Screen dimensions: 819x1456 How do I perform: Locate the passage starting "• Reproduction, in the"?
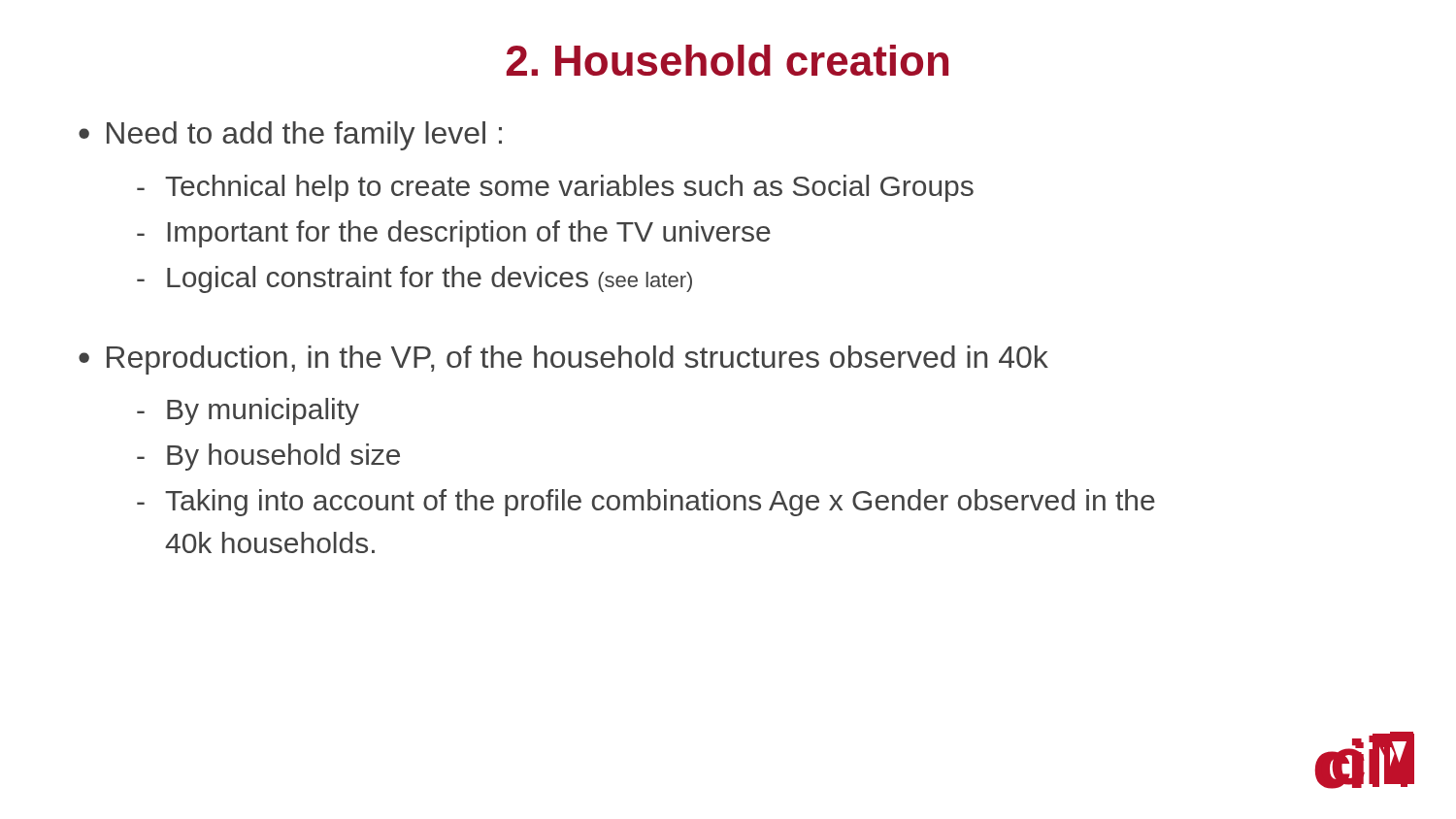coord(563,358)
